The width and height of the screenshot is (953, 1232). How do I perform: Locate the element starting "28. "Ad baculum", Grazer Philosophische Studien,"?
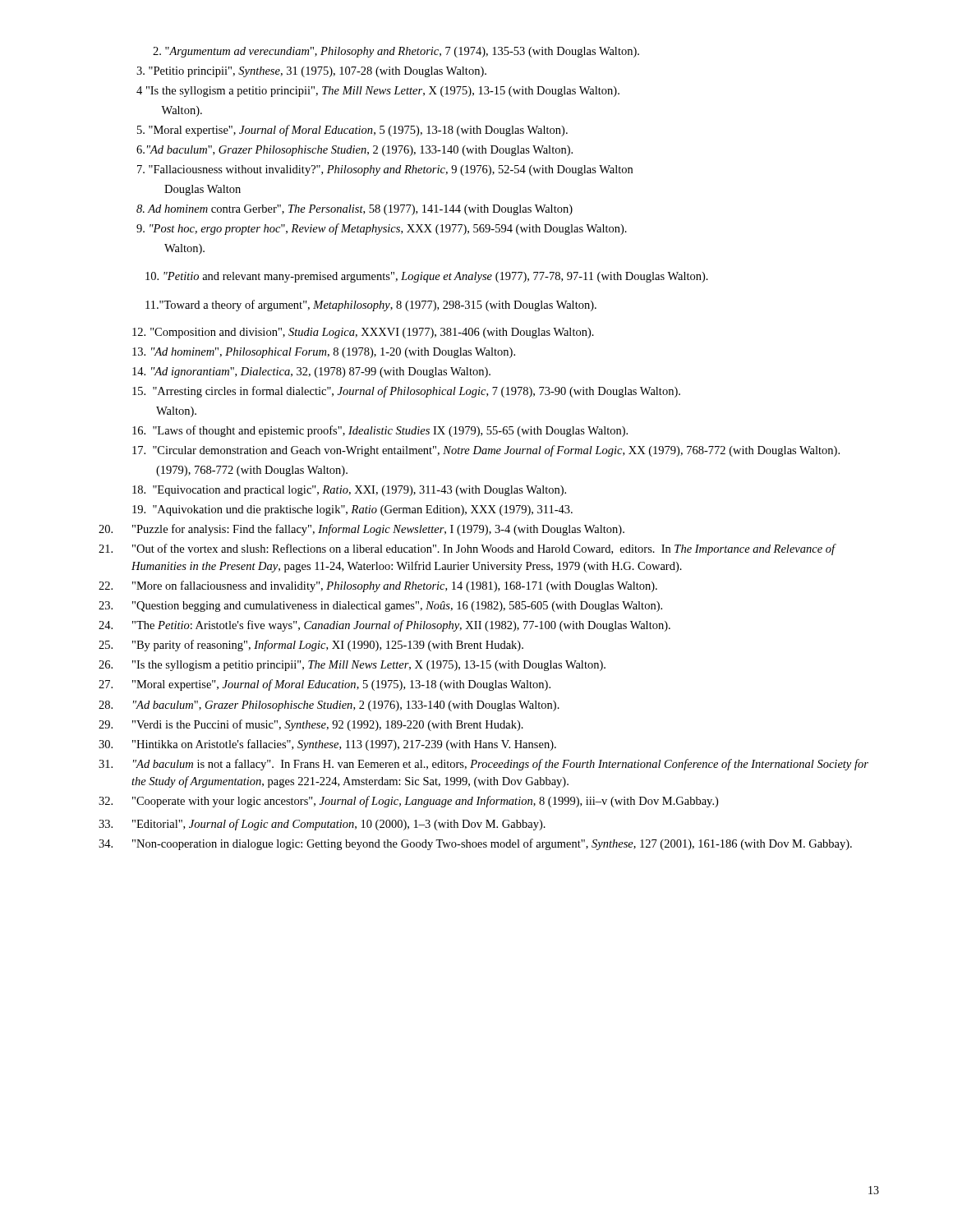(329, 705)
